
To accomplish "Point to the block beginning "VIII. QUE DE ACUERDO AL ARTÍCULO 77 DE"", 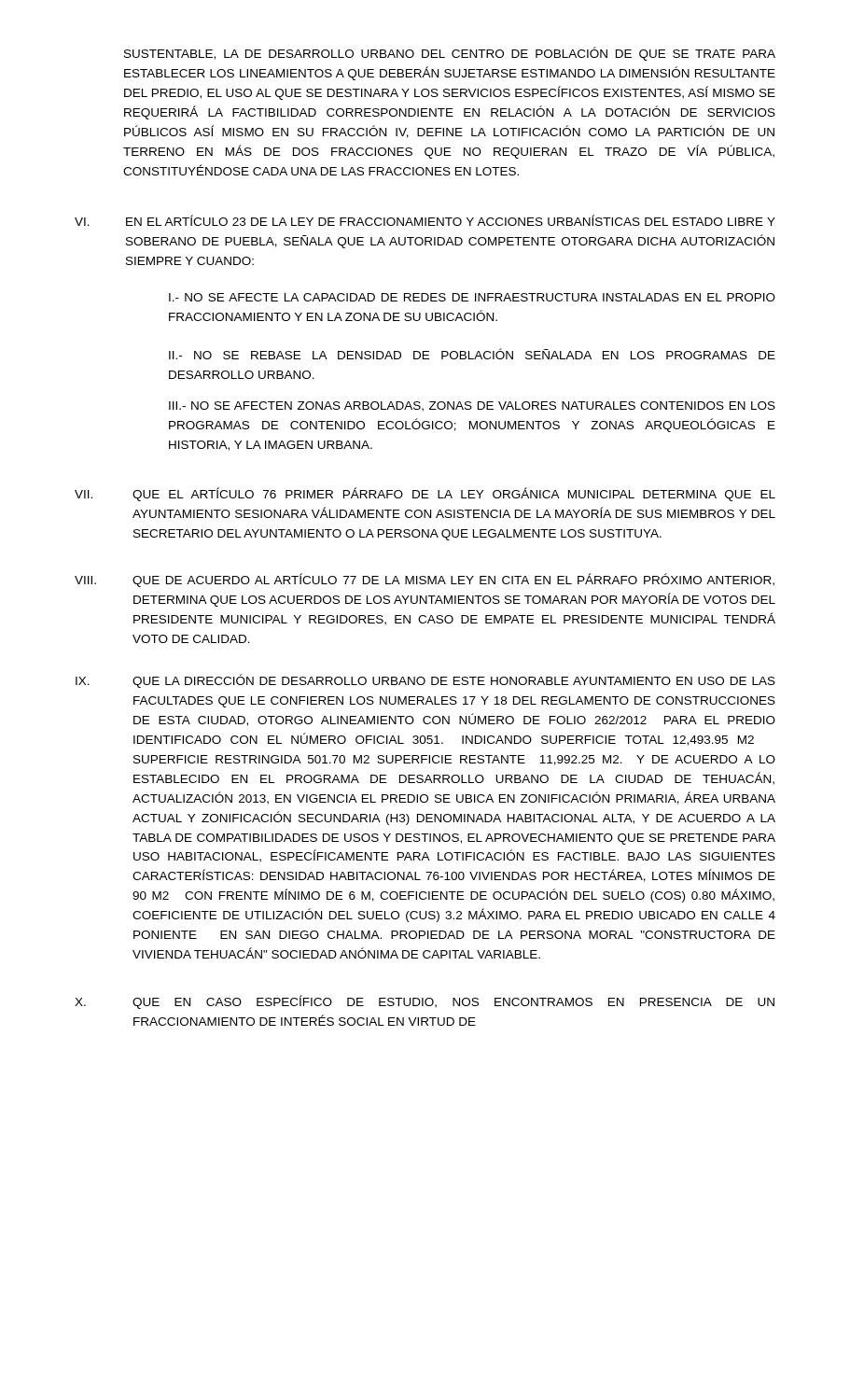I will pyautogui.click(x=425, y=611).
